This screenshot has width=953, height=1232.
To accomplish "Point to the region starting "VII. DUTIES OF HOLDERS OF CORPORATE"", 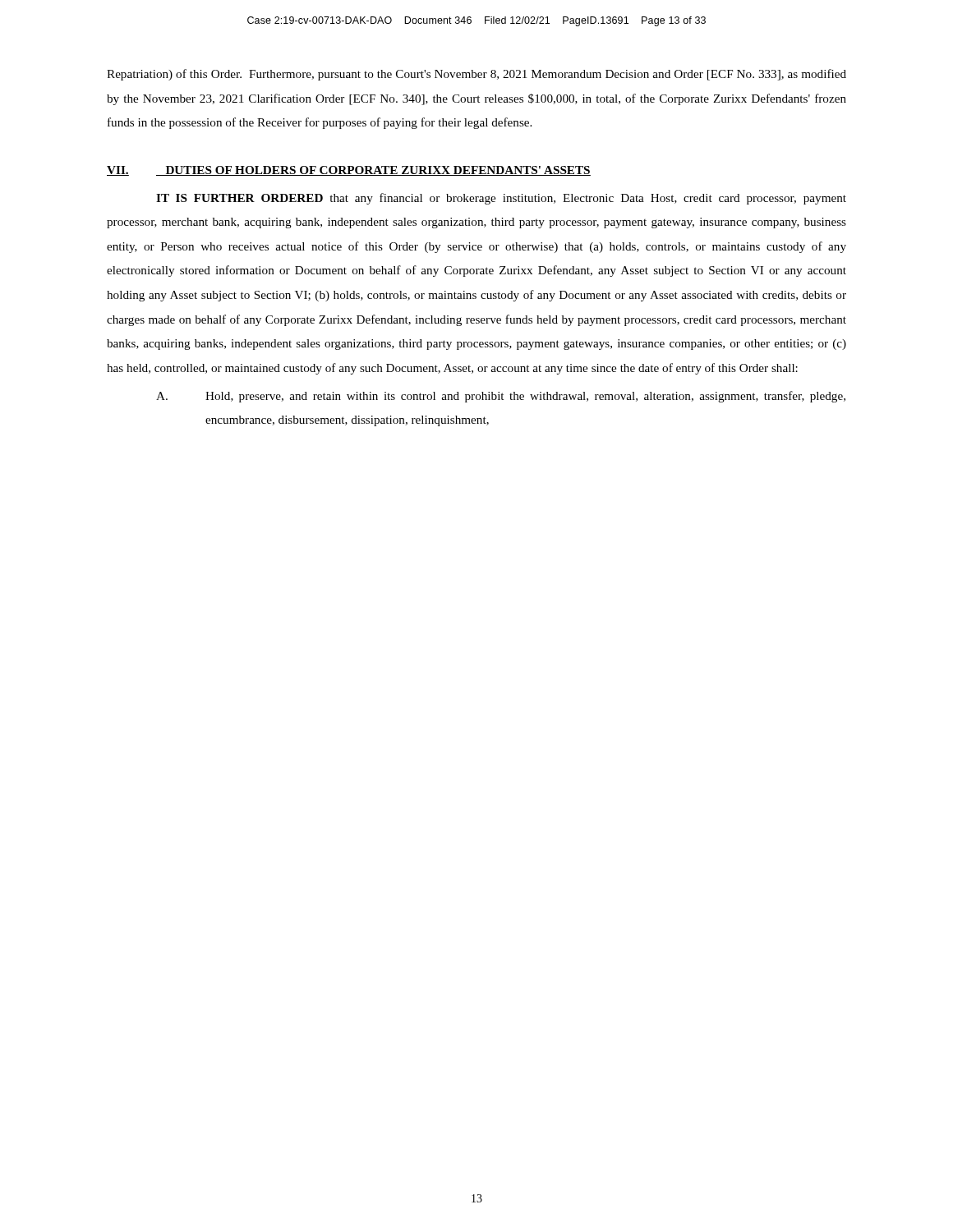I will 349,170.
